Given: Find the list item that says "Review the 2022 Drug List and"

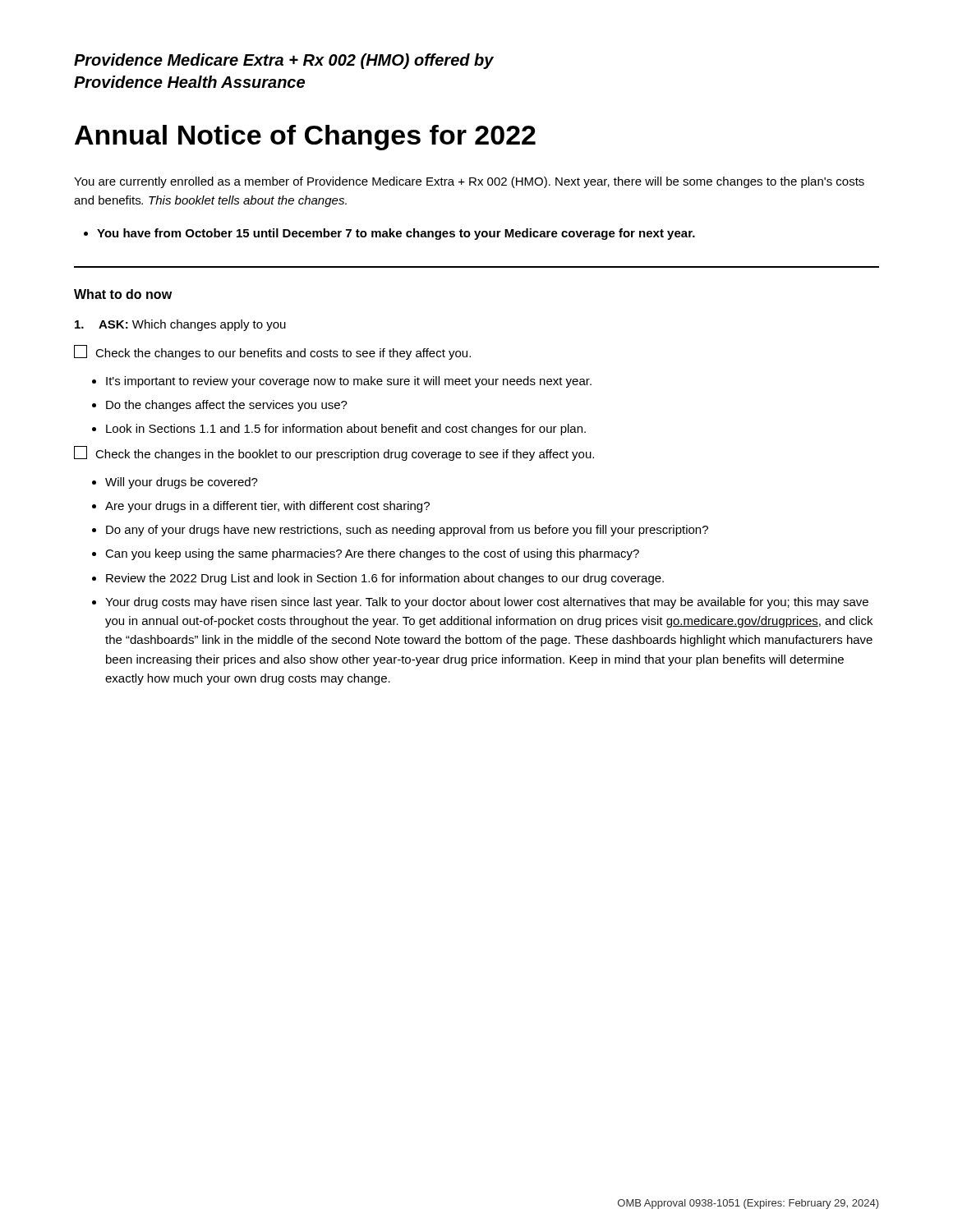Looking at the screenshot, I should point(385,577).
